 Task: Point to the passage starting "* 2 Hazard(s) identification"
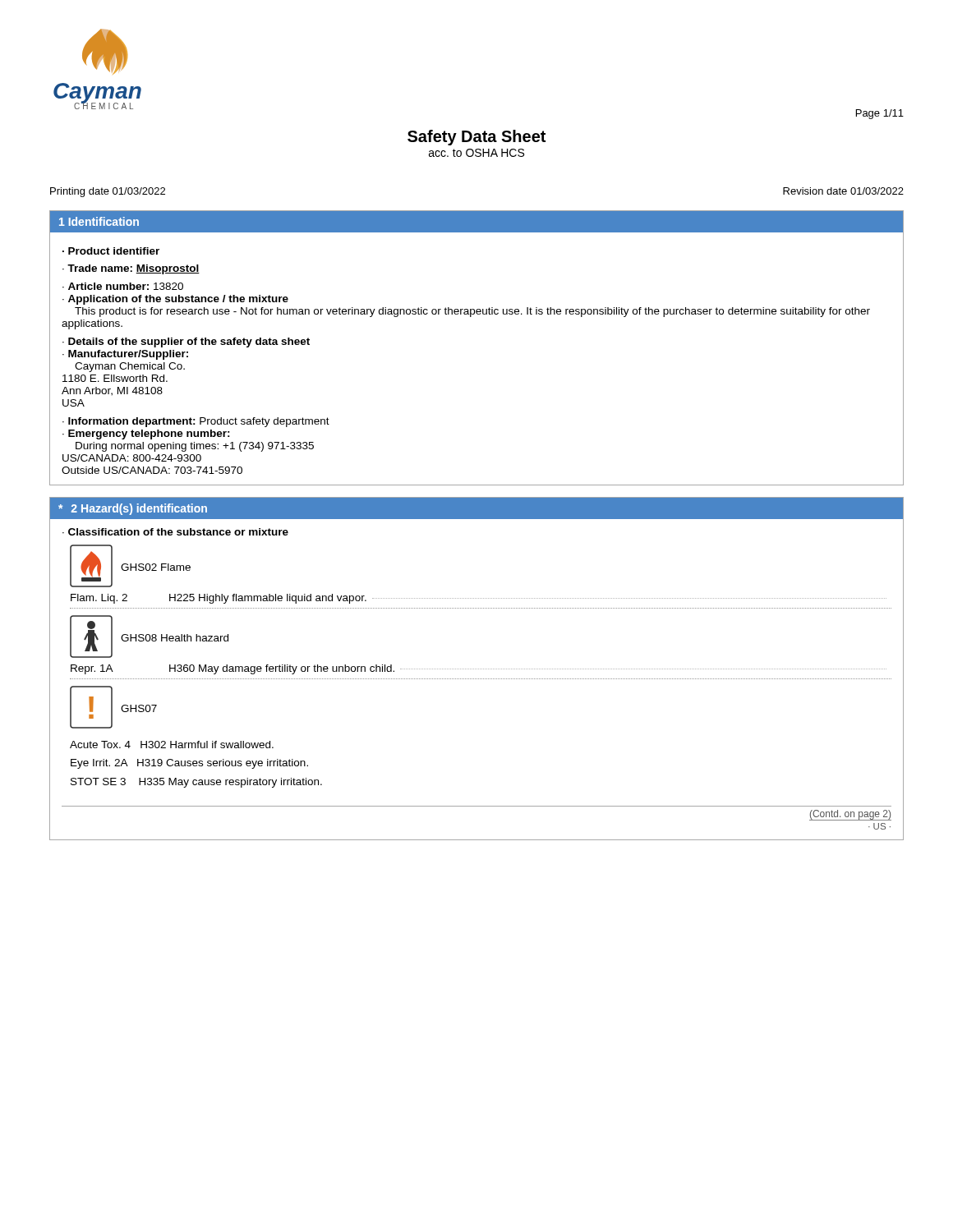click(133, 508)
